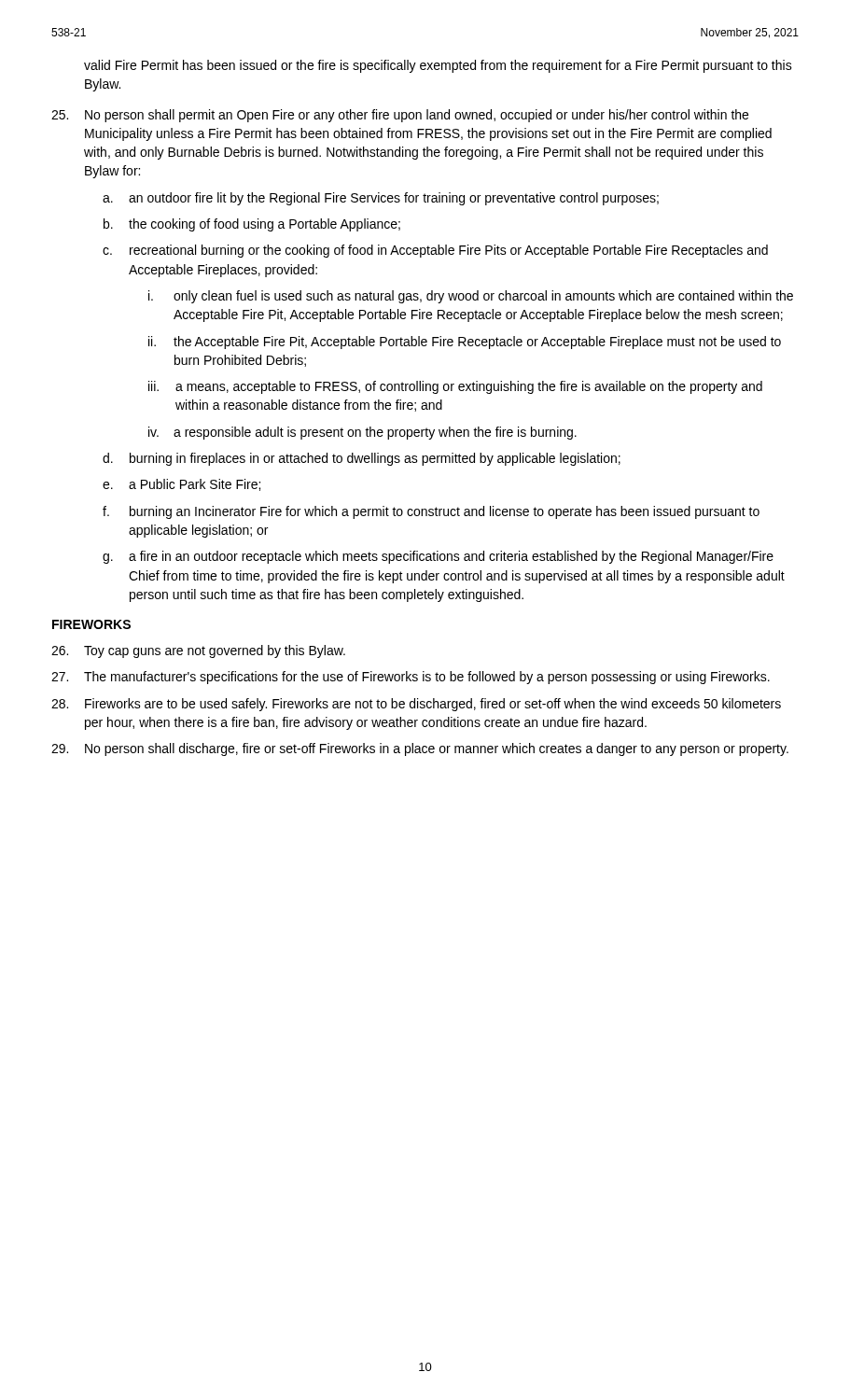Locate a section header

pos(91,625)
